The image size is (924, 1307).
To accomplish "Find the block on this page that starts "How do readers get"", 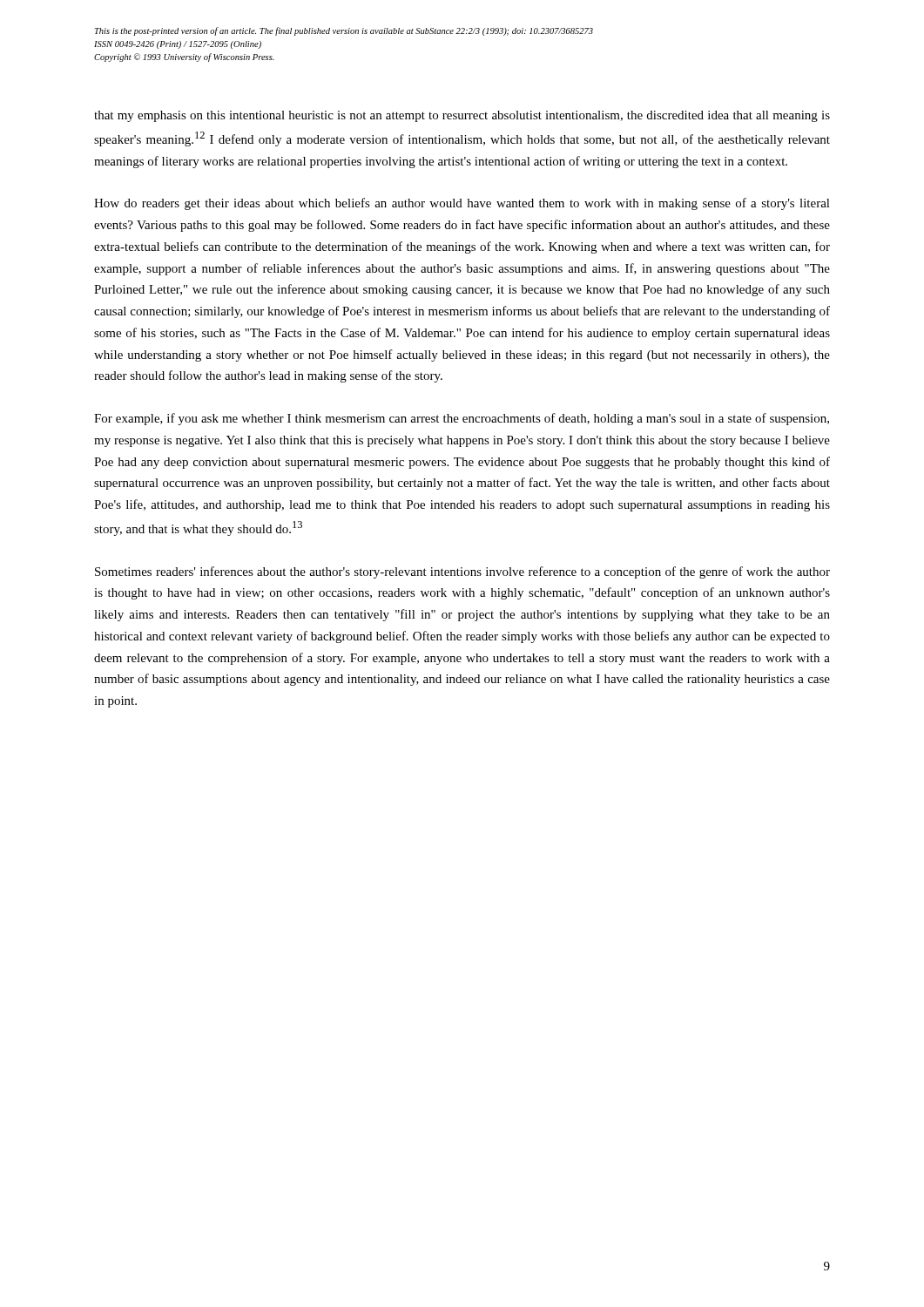I will pos(462,290).
